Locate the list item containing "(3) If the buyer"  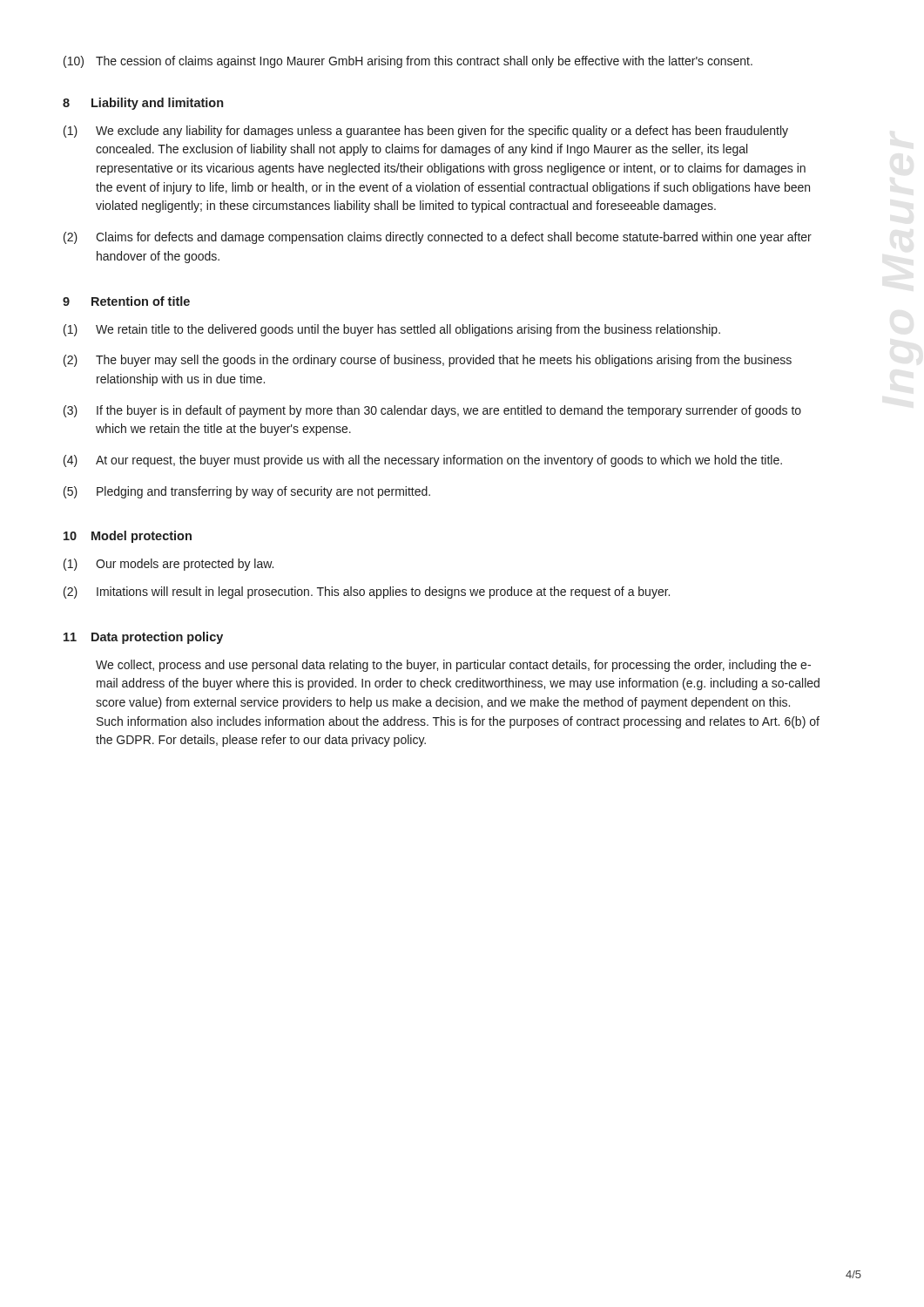(x=442, y=420)
